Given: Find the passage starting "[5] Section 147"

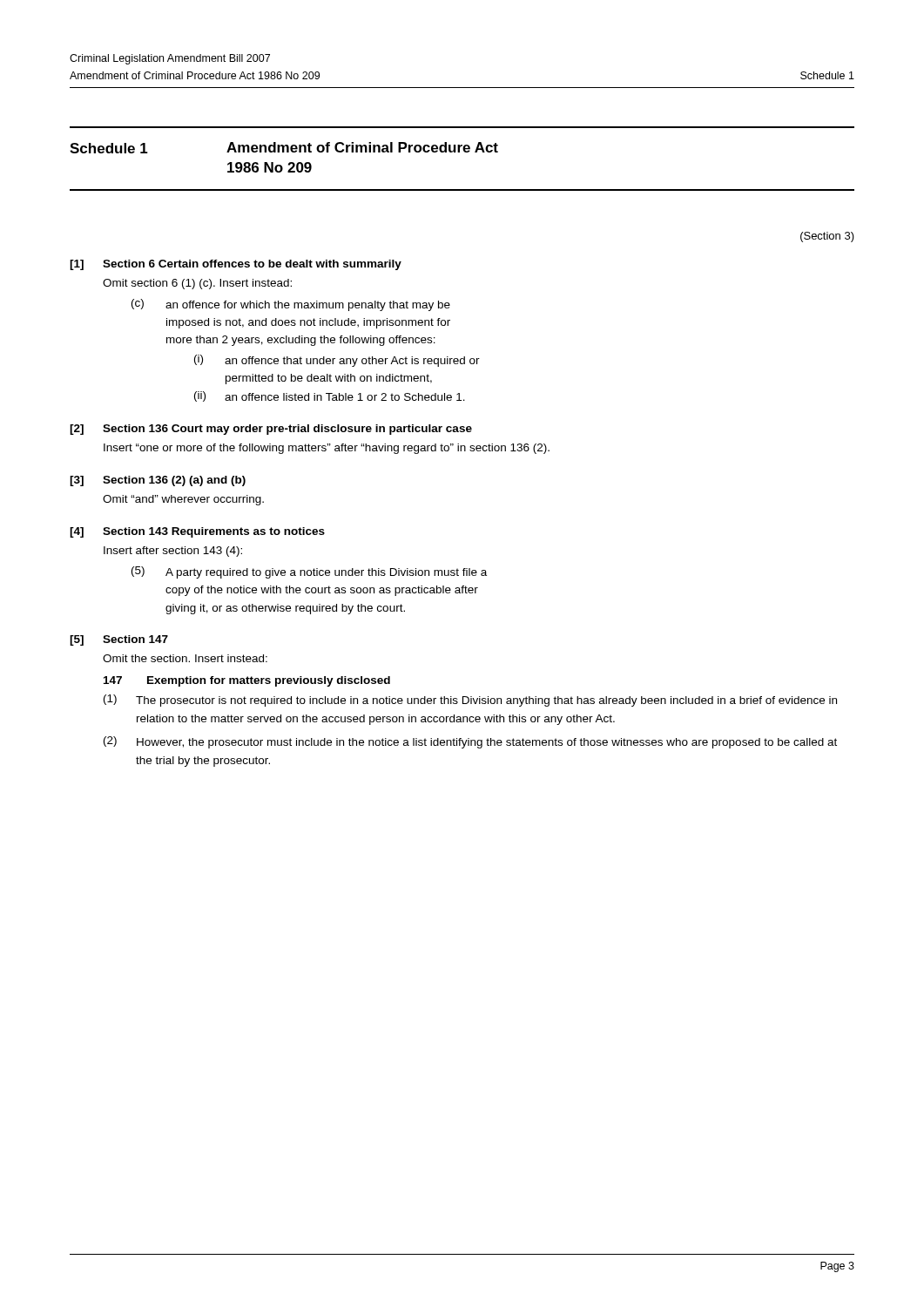Looking at the screenshot, I should [x=119, y=639].
